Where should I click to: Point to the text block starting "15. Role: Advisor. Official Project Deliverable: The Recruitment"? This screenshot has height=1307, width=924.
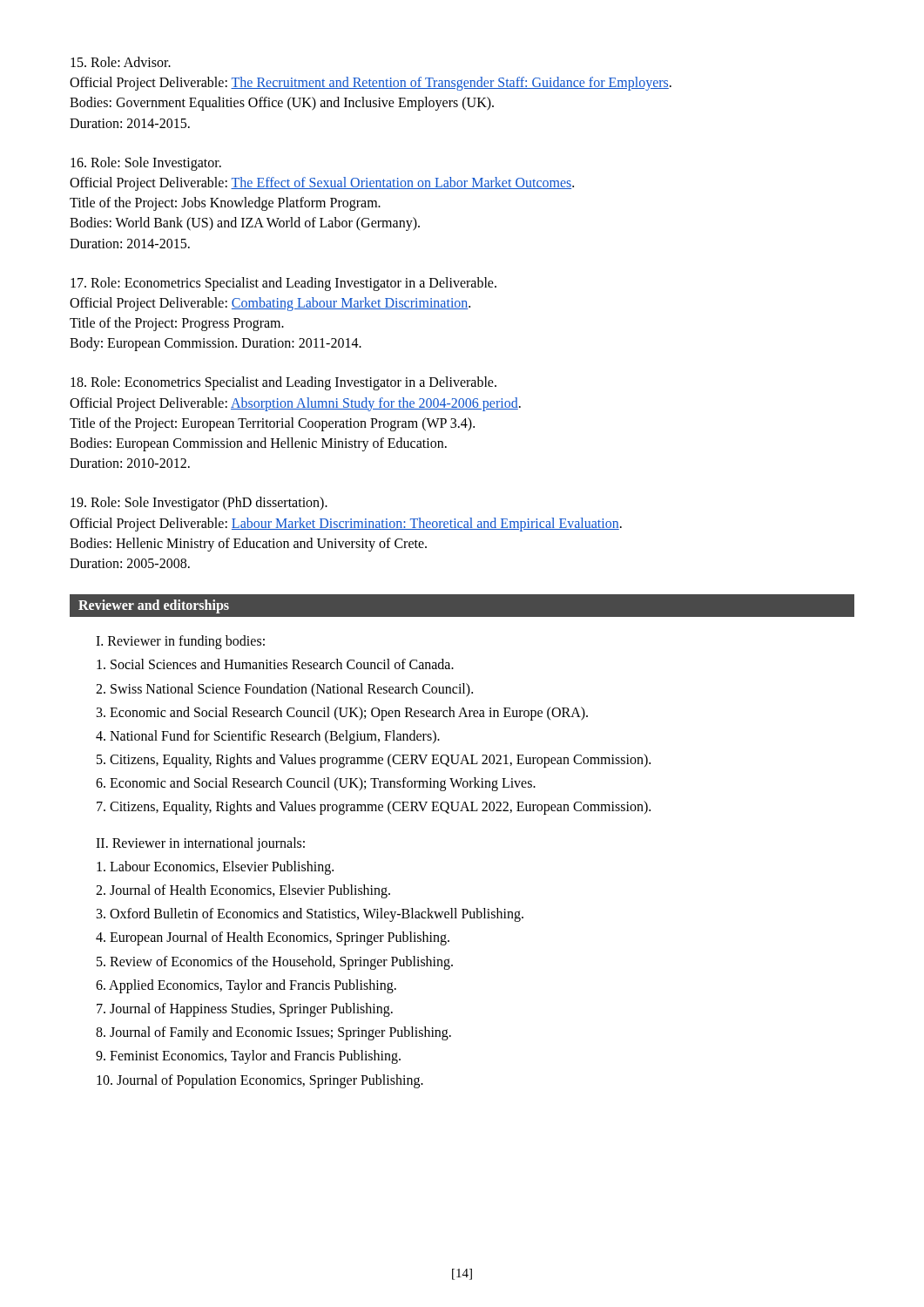(x=371, y=93)
